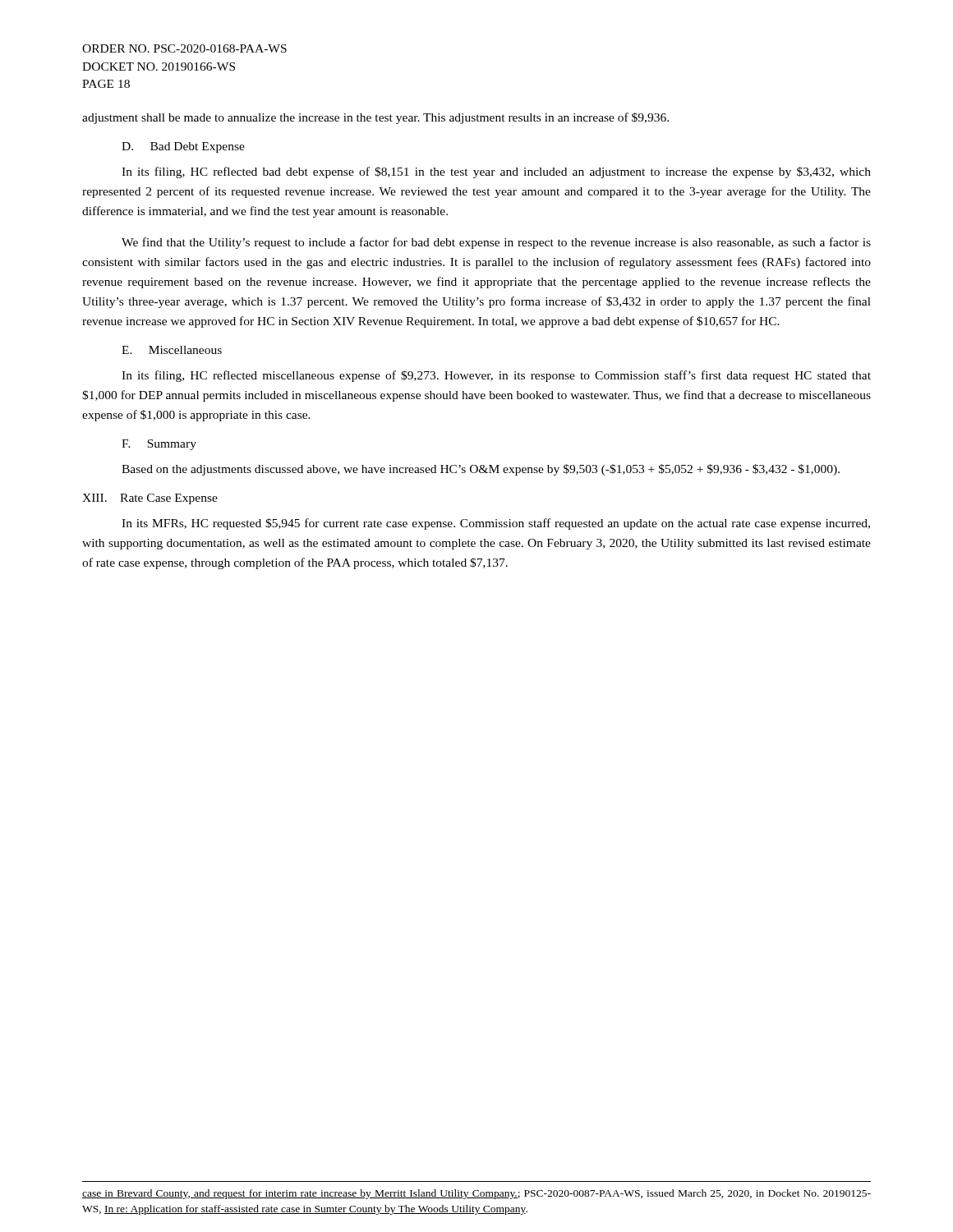
Task: Navigate to the passage starting "In its filing, HC reflected bad"
Action: pos(476,191)
